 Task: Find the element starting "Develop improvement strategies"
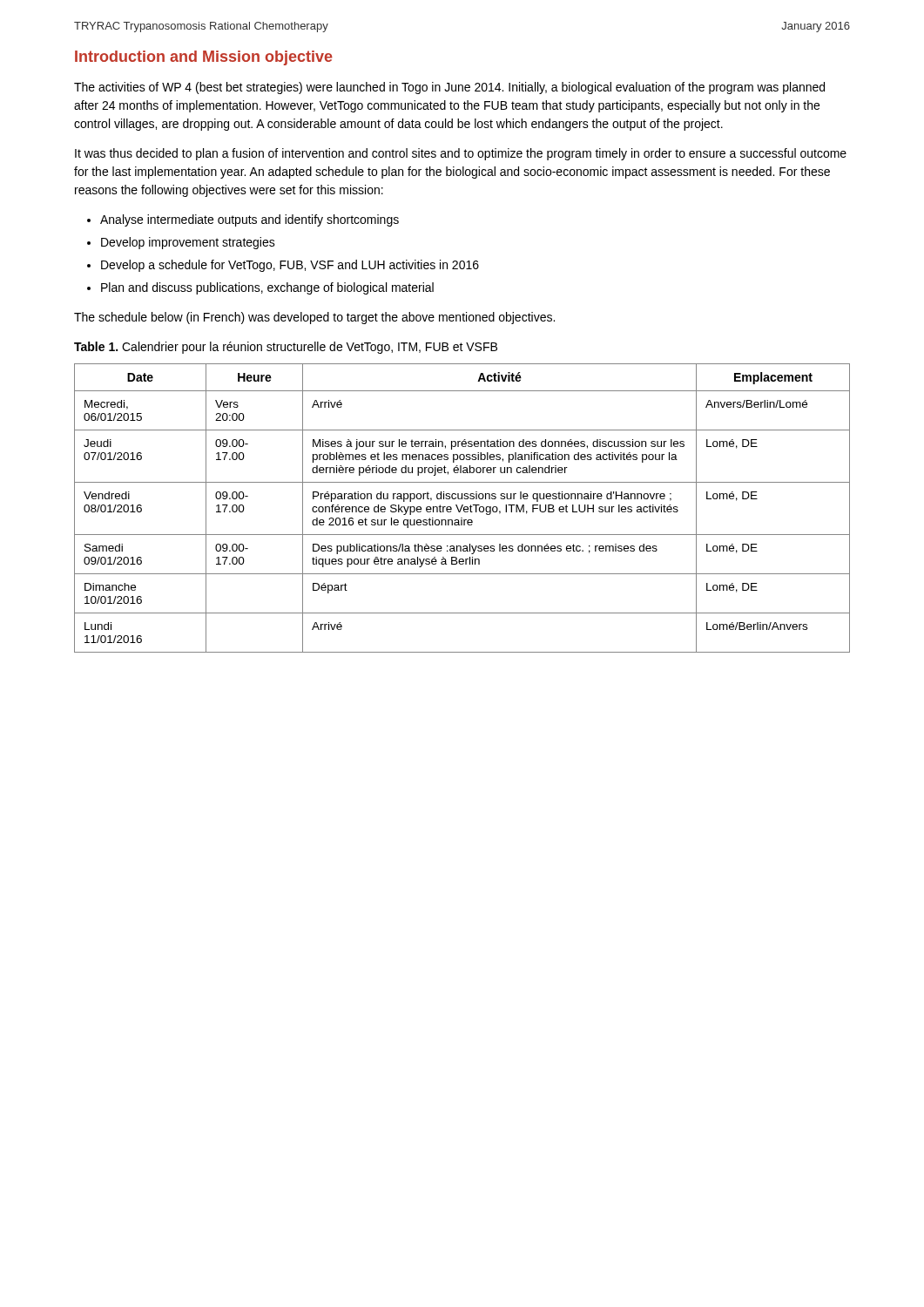point(188,242)
